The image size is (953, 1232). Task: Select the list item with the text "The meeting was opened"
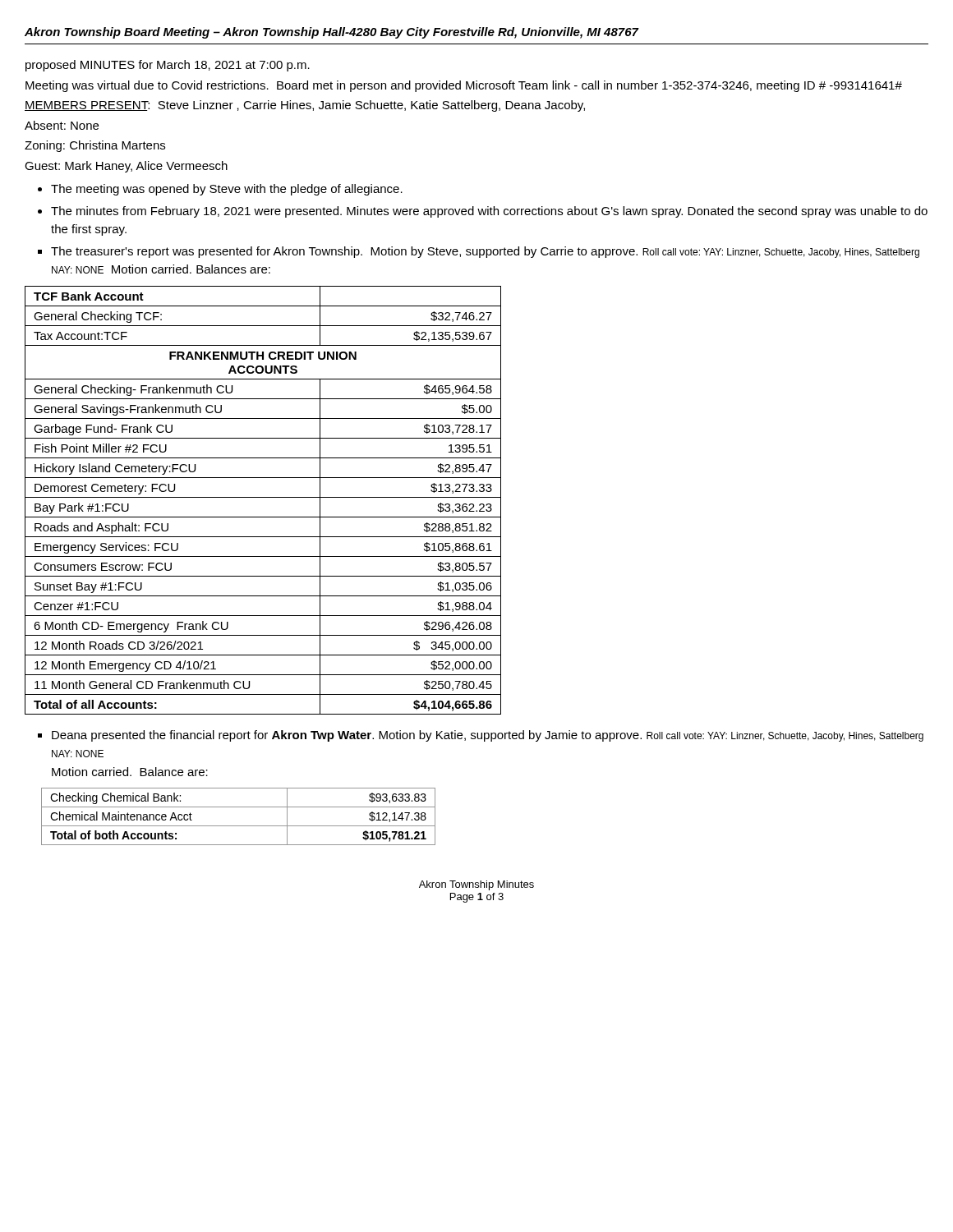tap(227, 188)
